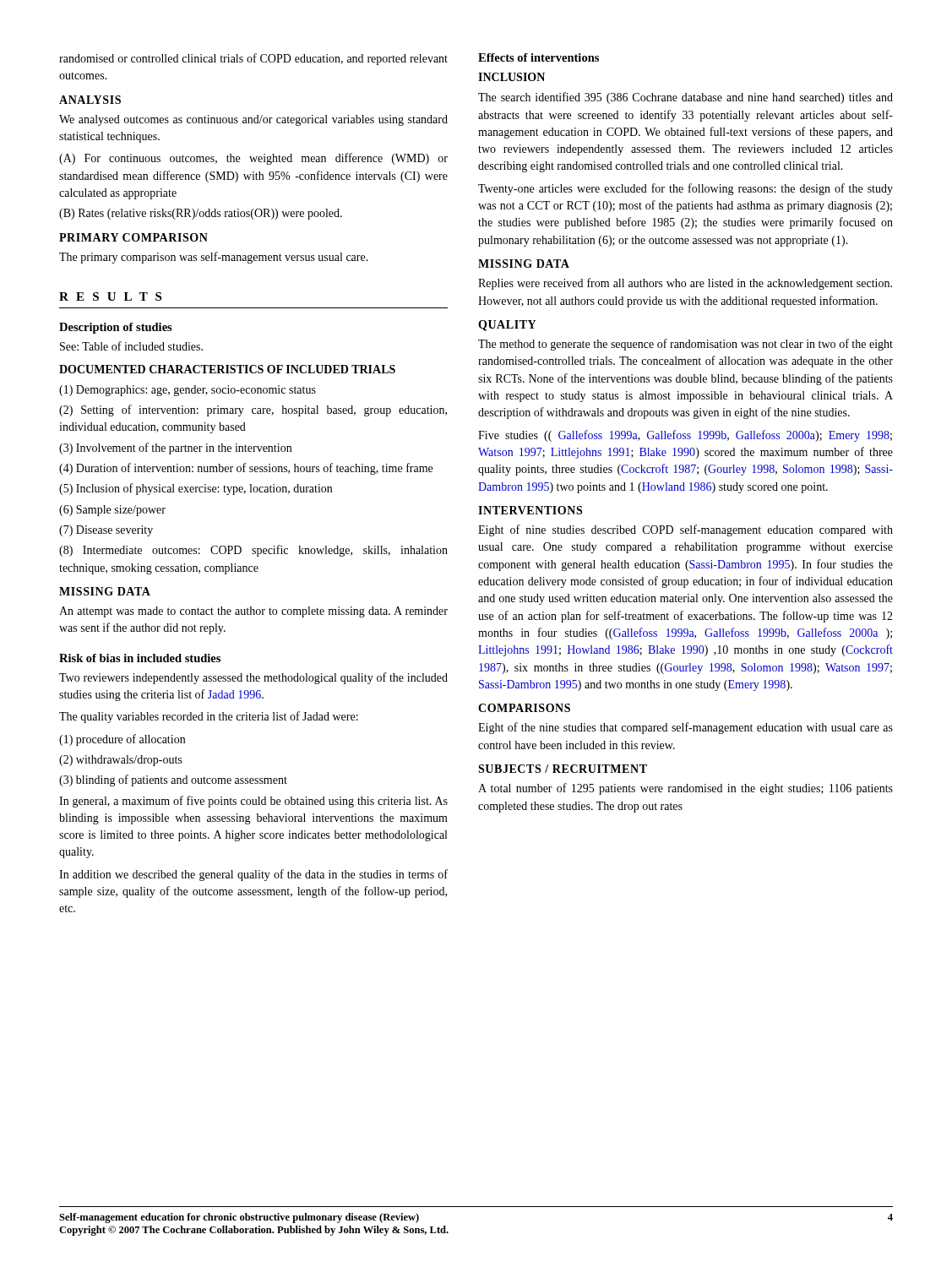The image size is (952, 1267).
Task: Where does it say "(6) Sample size/power"?
Action: click(112, 511)
